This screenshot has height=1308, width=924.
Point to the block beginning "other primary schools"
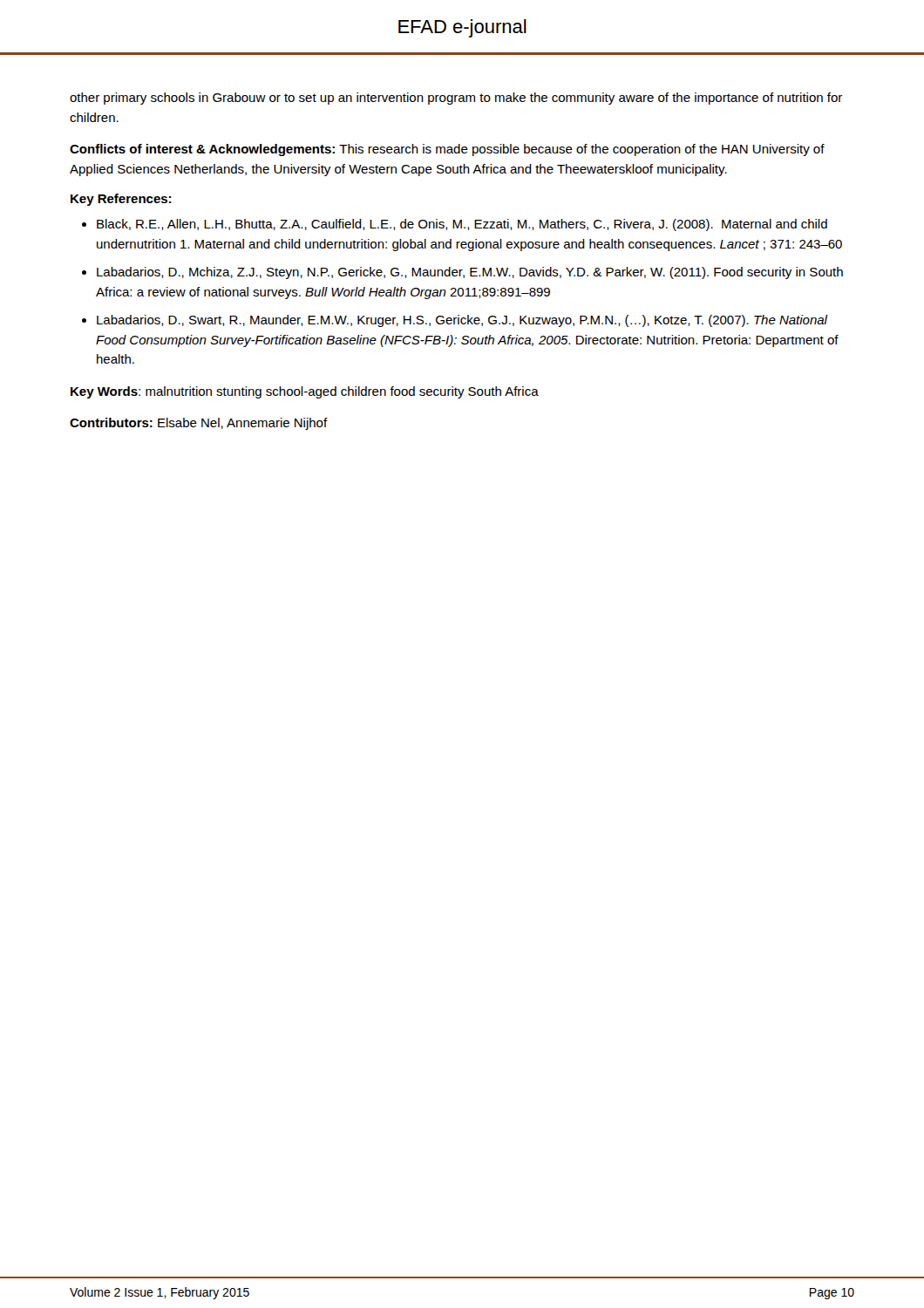(x=456, y=107)
